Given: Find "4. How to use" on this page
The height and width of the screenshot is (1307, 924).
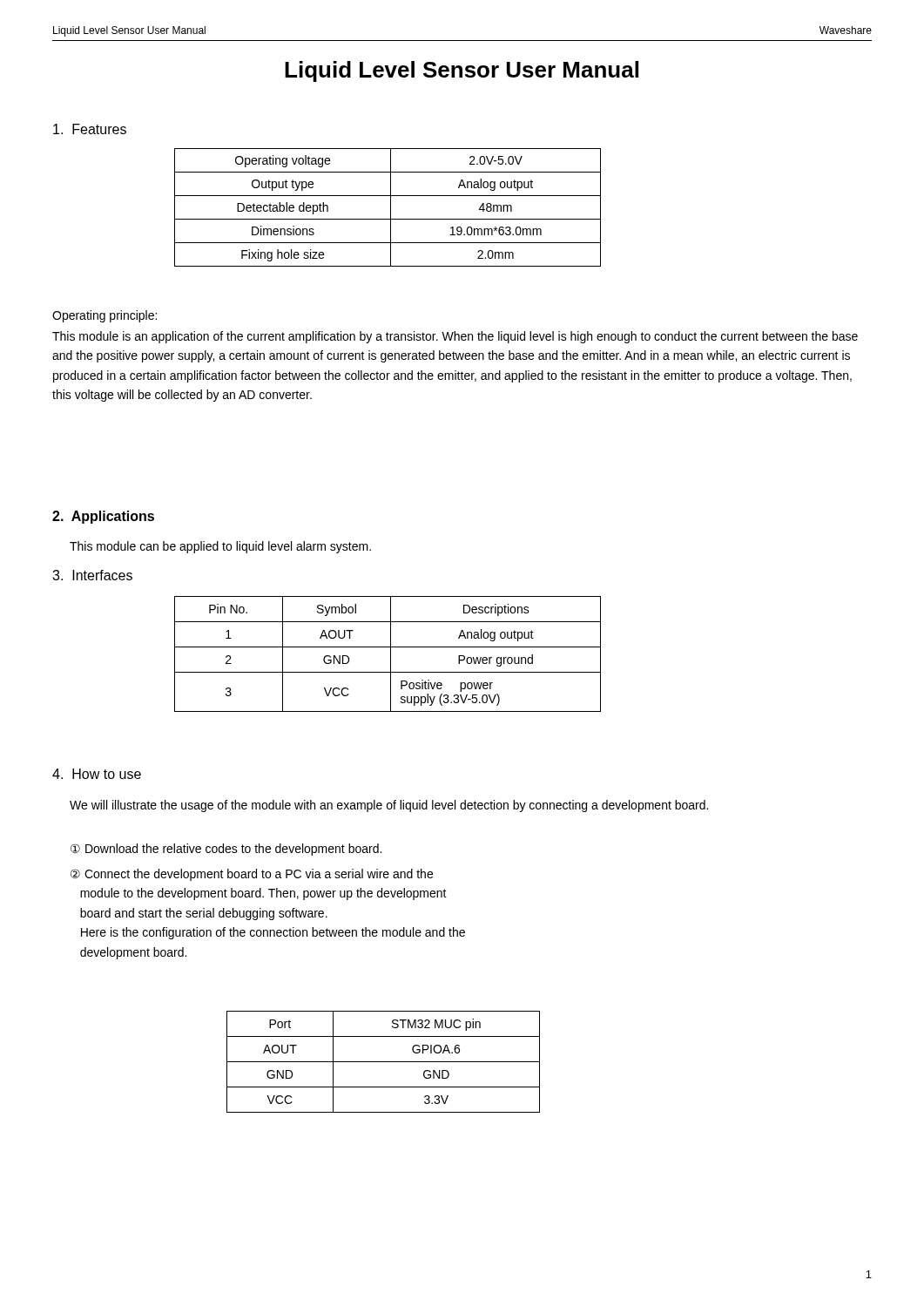Looking at the screenshot, I should point(97,774).
